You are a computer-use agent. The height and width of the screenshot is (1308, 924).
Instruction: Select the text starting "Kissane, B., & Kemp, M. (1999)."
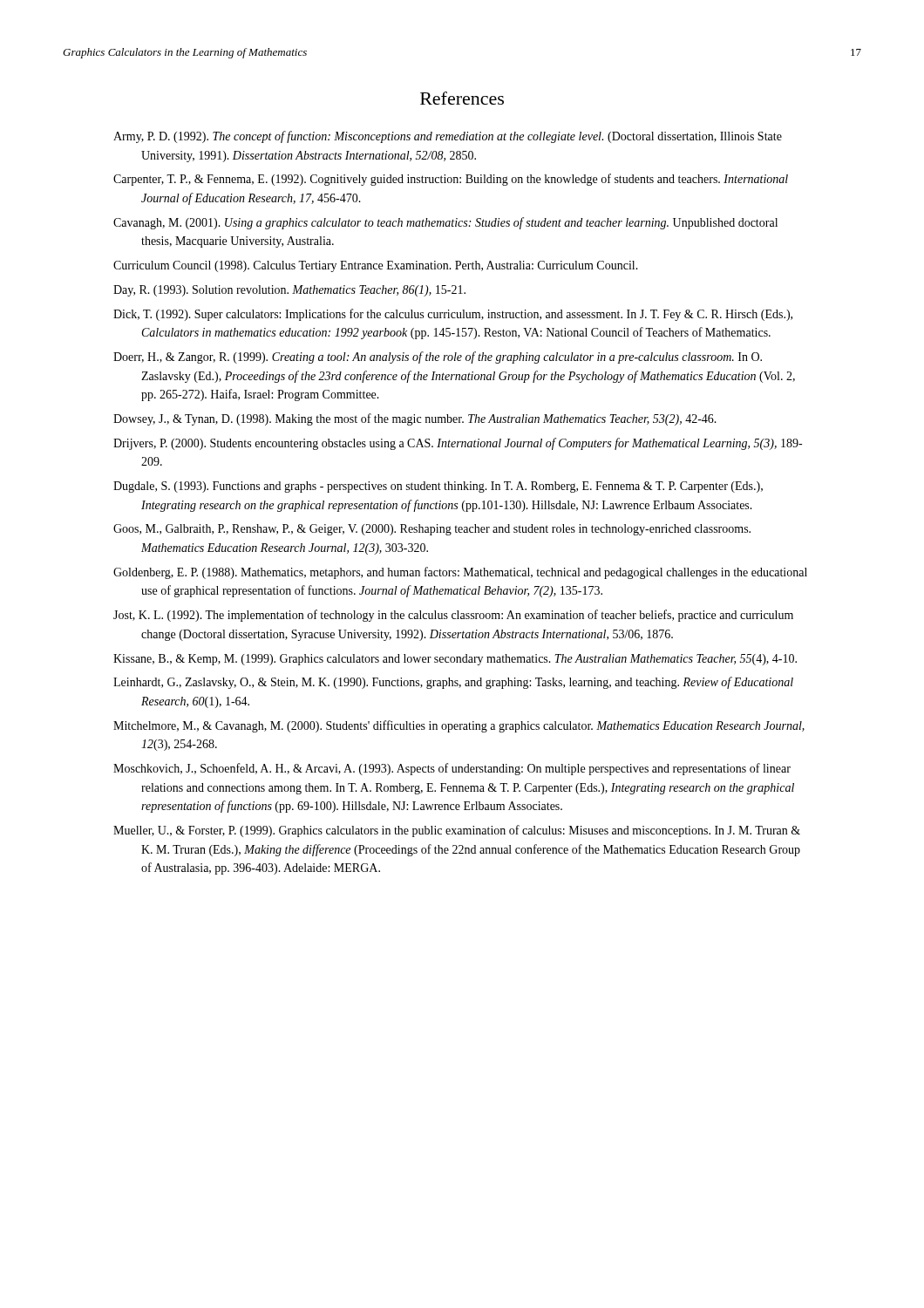click(455, 658)
